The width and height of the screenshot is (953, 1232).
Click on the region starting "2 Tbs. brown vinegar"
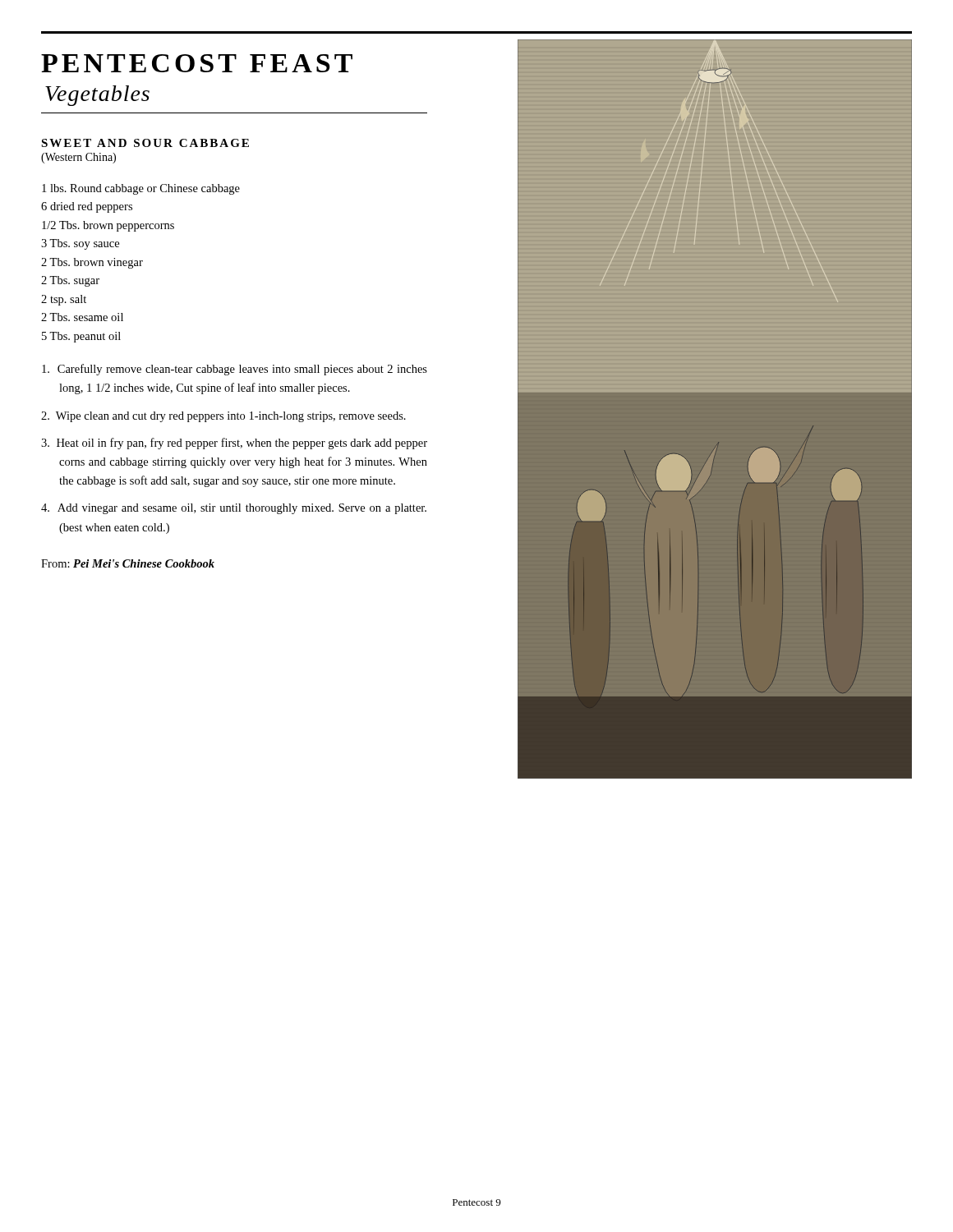click(x=92, y=262)
